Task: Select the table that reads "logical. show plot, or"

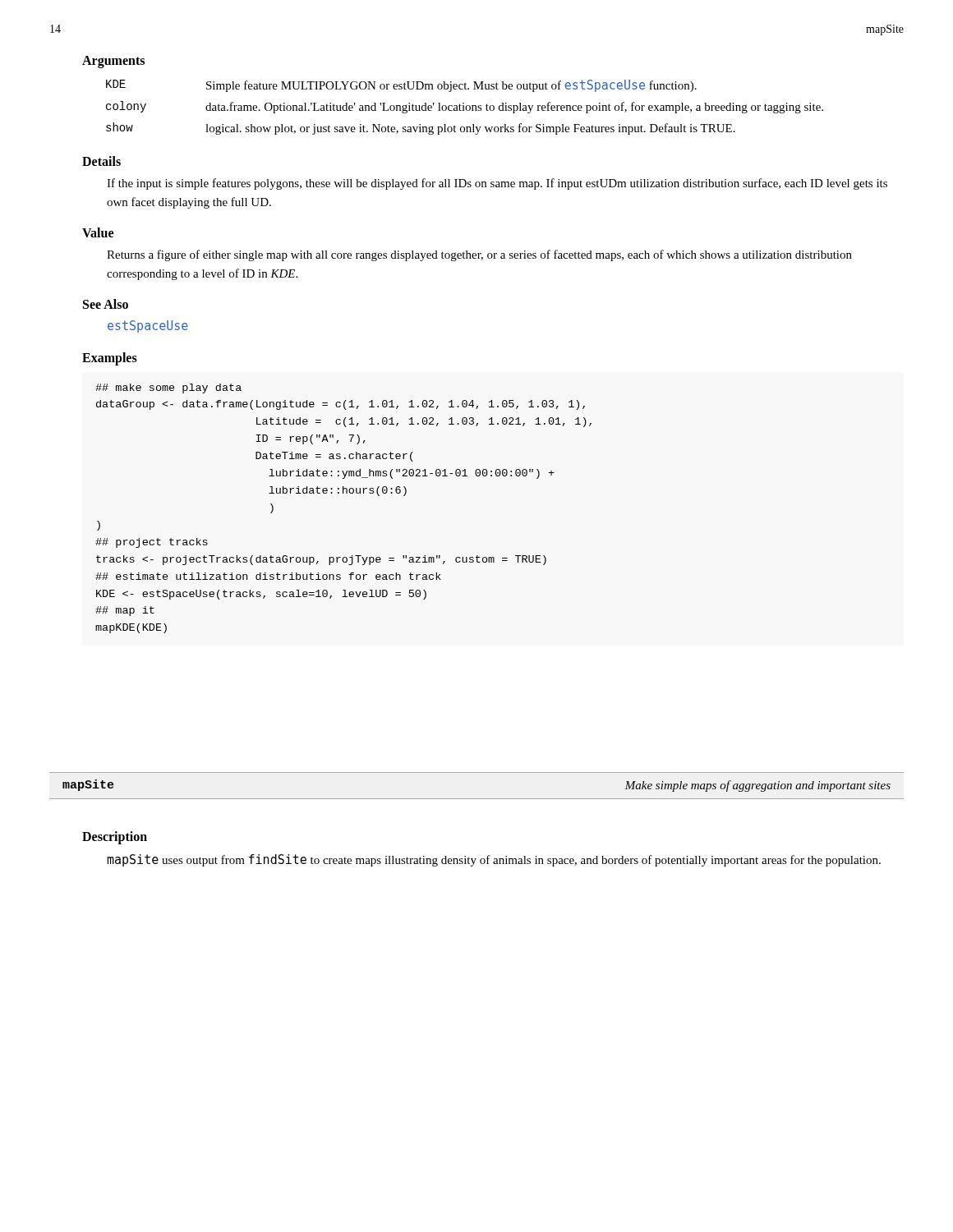Action: tap(501, 107)
